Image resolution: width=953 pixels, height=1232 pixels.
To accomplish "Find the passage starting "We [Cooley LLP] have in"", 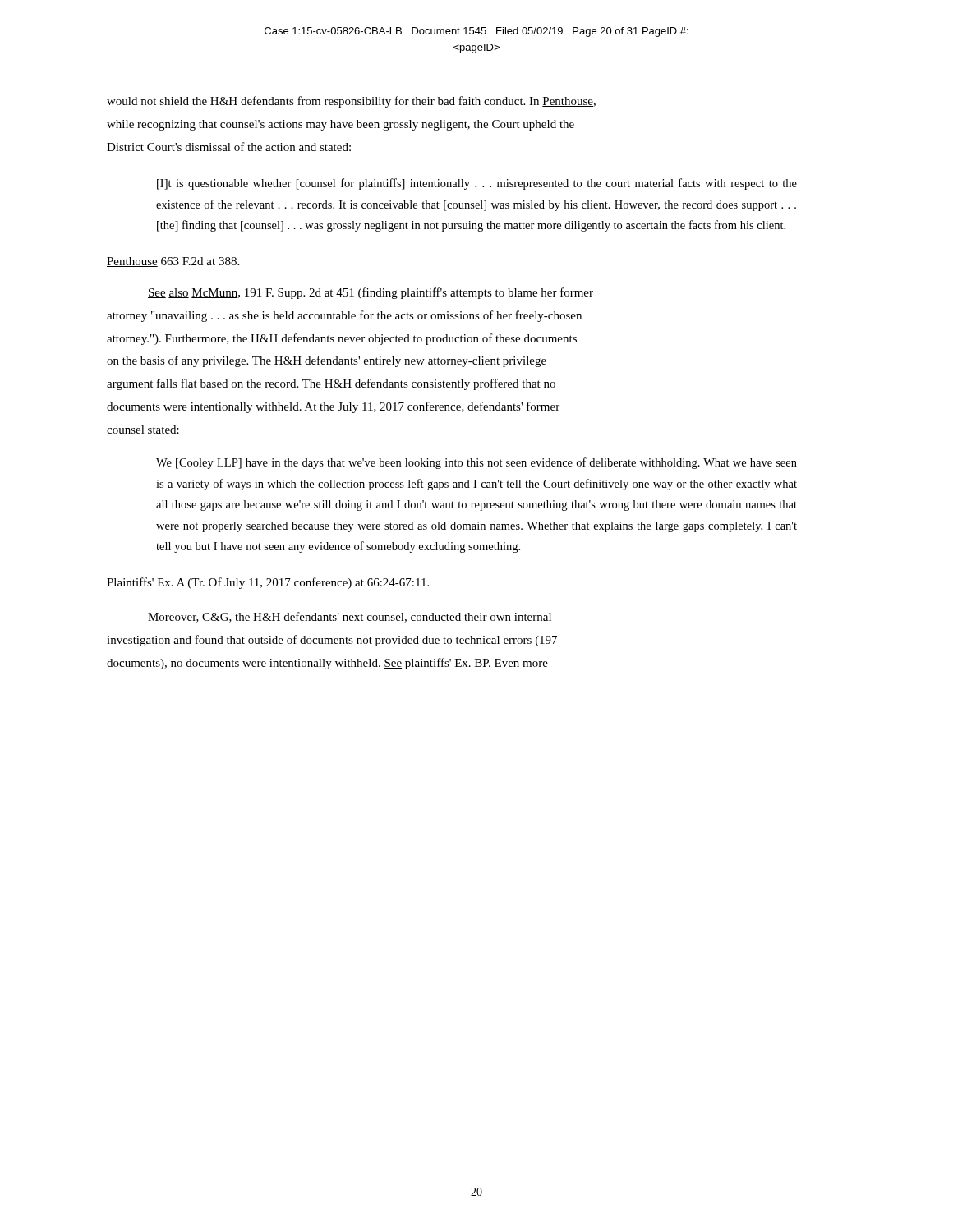I will click(x=476, y=504).
